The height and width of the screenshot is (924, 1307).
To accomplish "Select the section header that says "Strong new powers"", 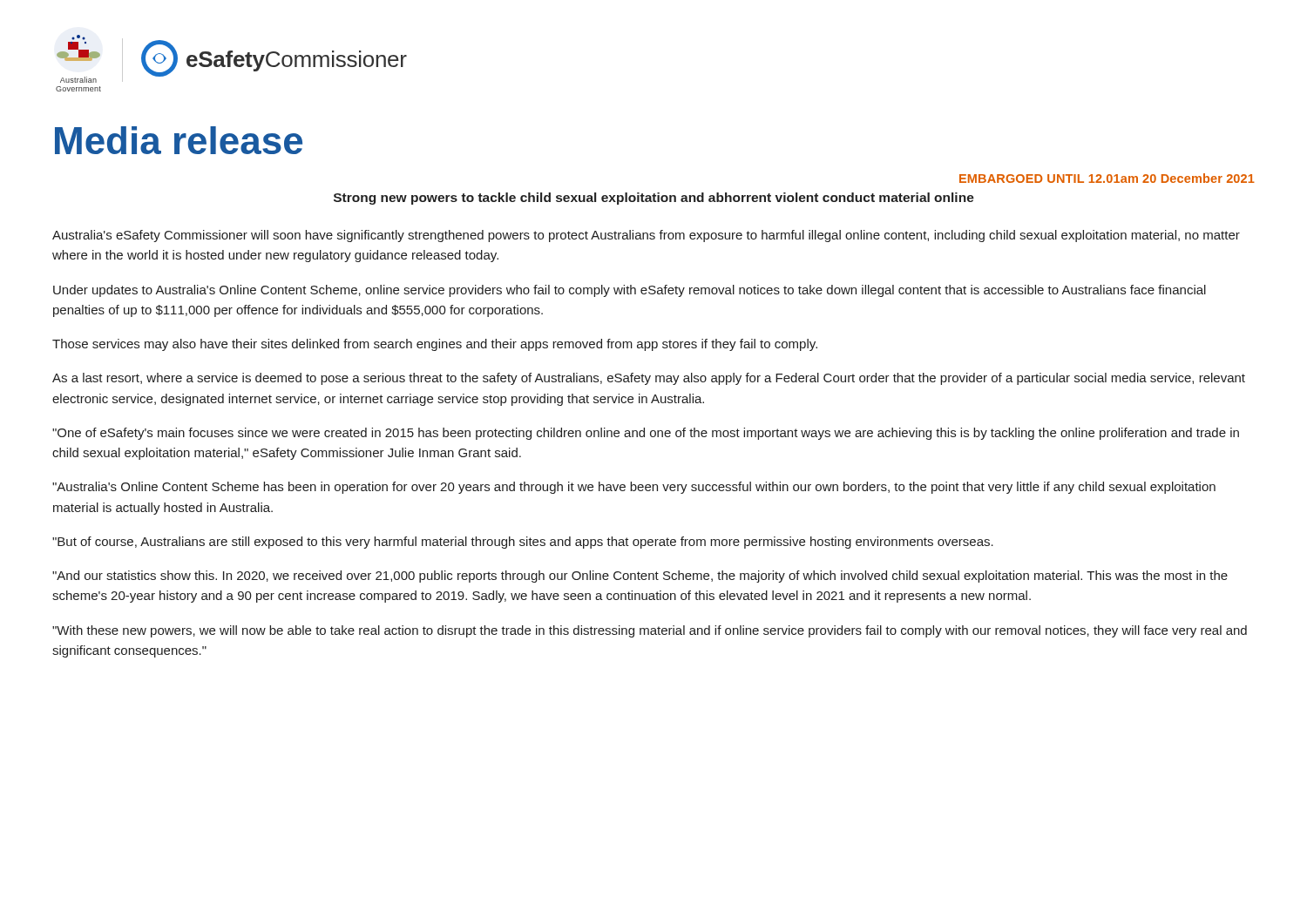I will click(654, 197).
